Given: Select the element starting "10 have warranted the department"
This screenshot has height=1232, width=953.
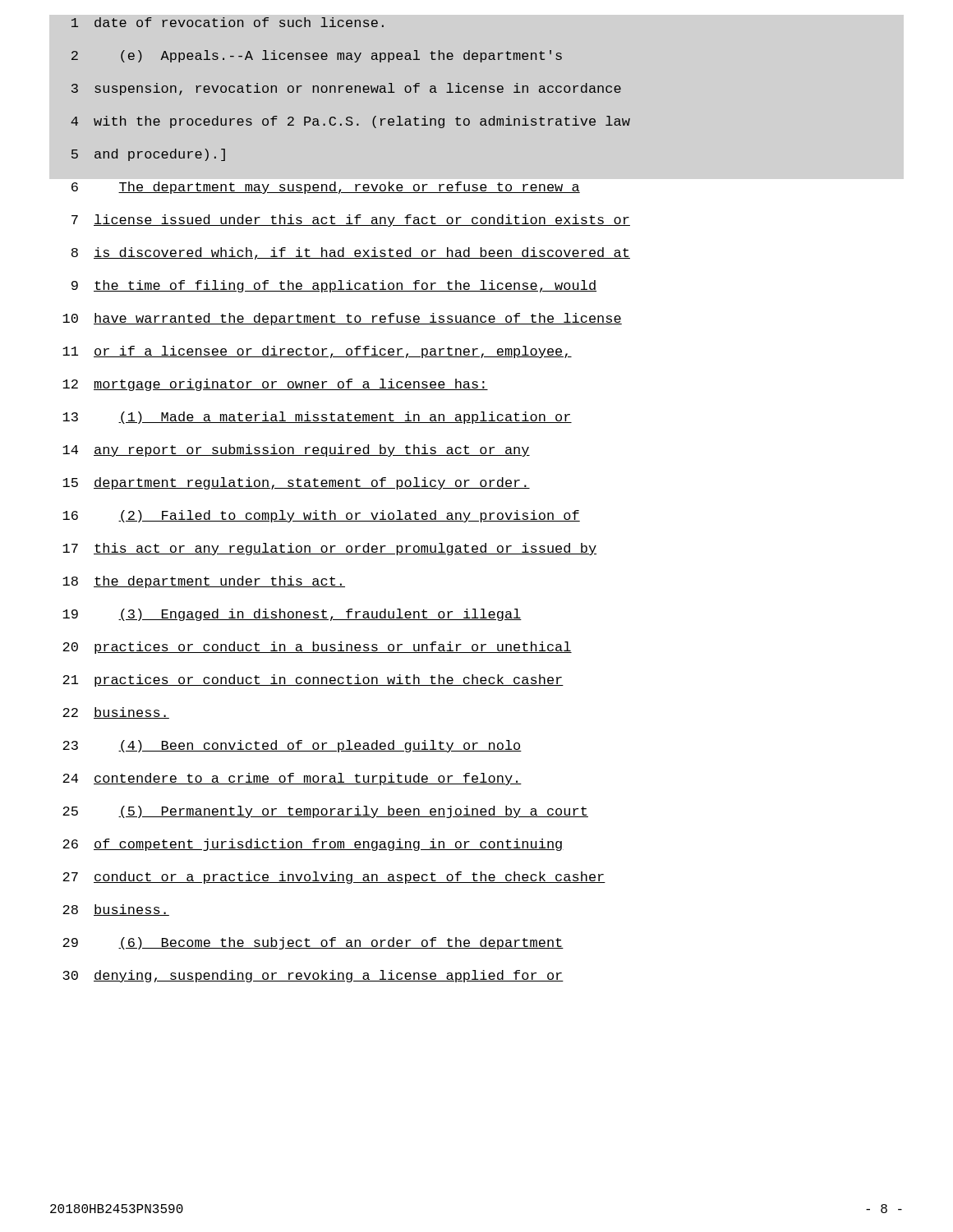Looking at the screenshot, I should click(476, 319).
